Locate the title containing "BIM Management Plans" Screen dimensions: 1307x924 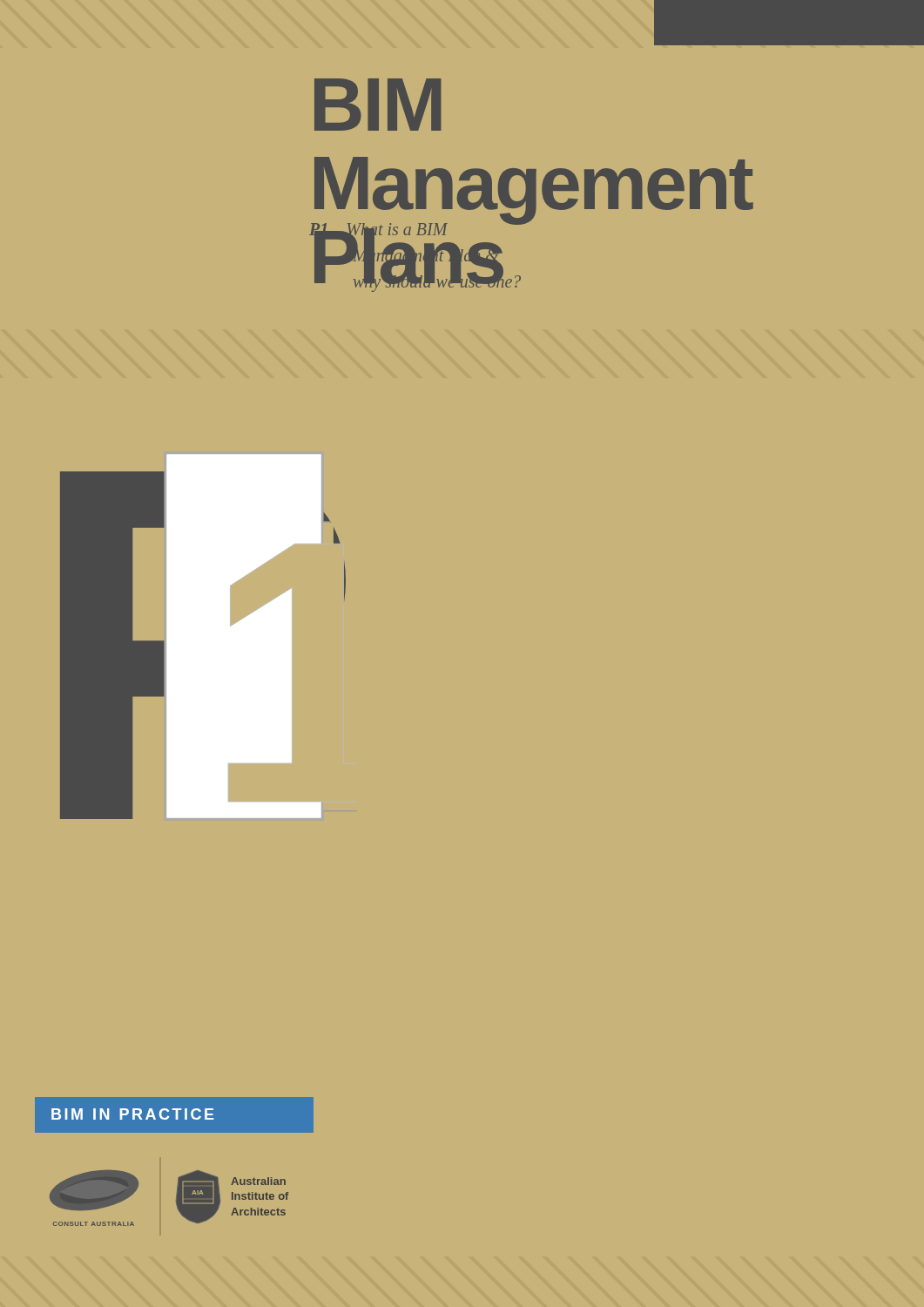[579, 176]
